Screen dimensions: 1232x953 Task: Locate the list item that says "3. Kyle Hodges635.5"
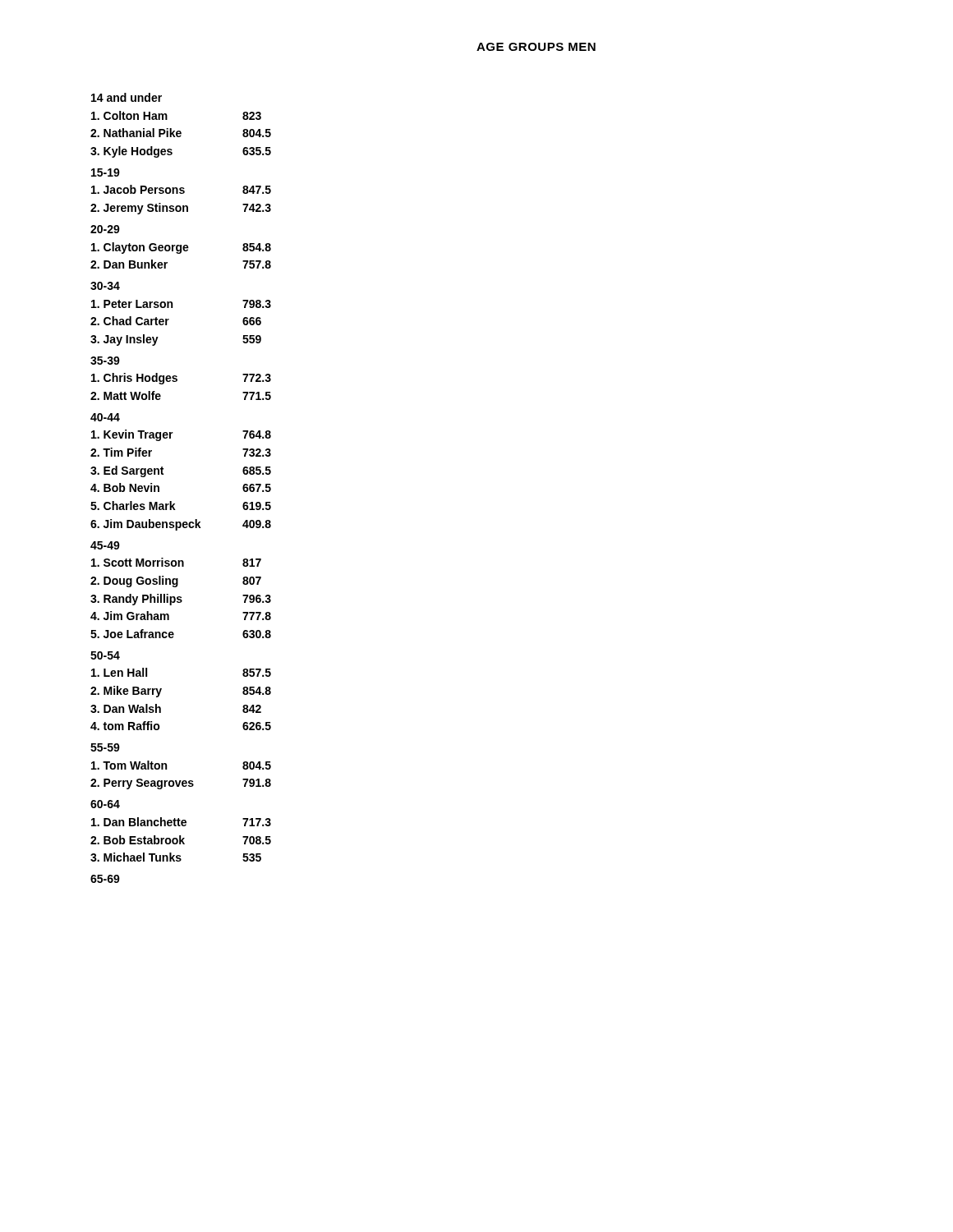pyautogui.click(x=134, y=152)
